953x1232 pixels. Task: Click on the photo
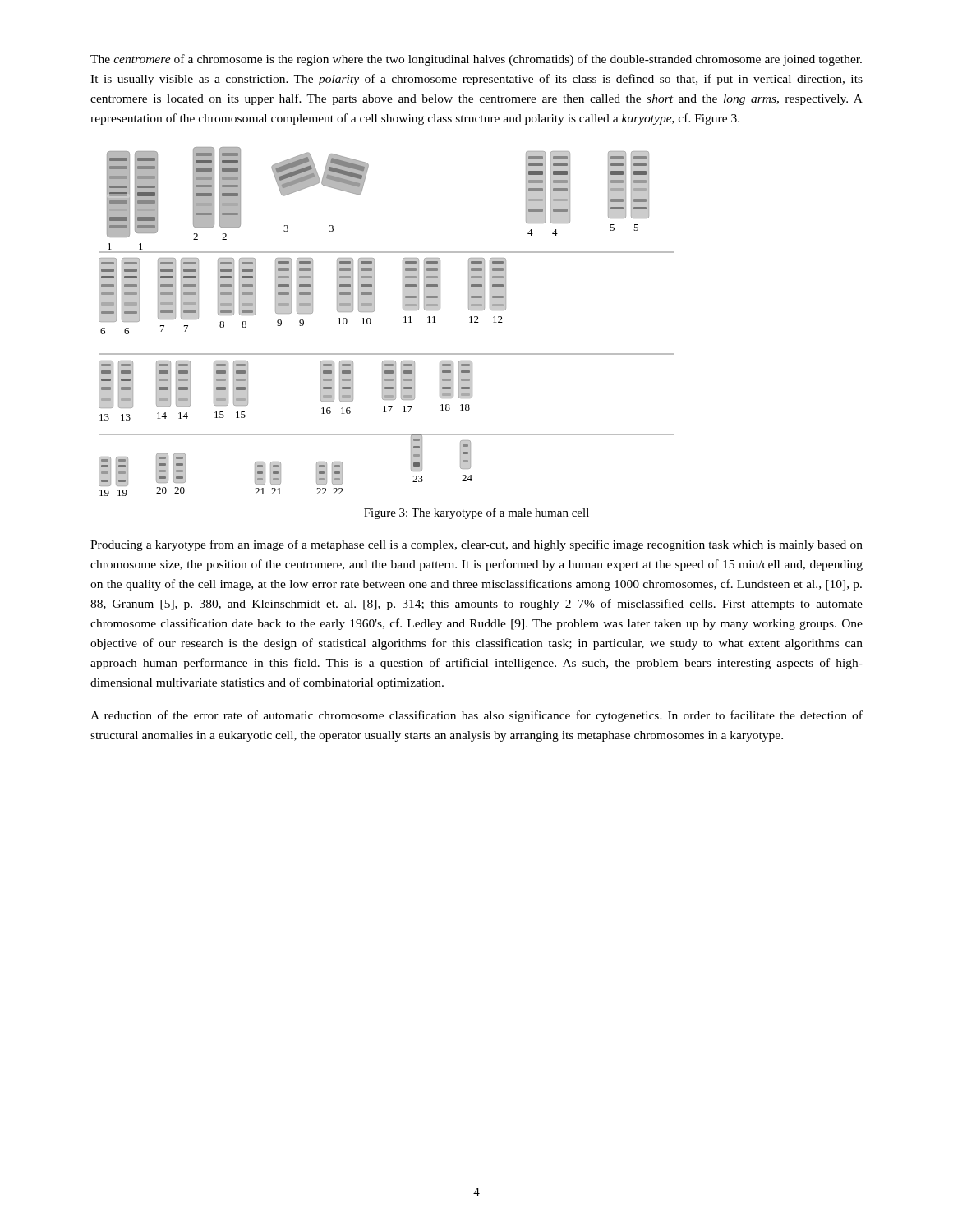476,321
